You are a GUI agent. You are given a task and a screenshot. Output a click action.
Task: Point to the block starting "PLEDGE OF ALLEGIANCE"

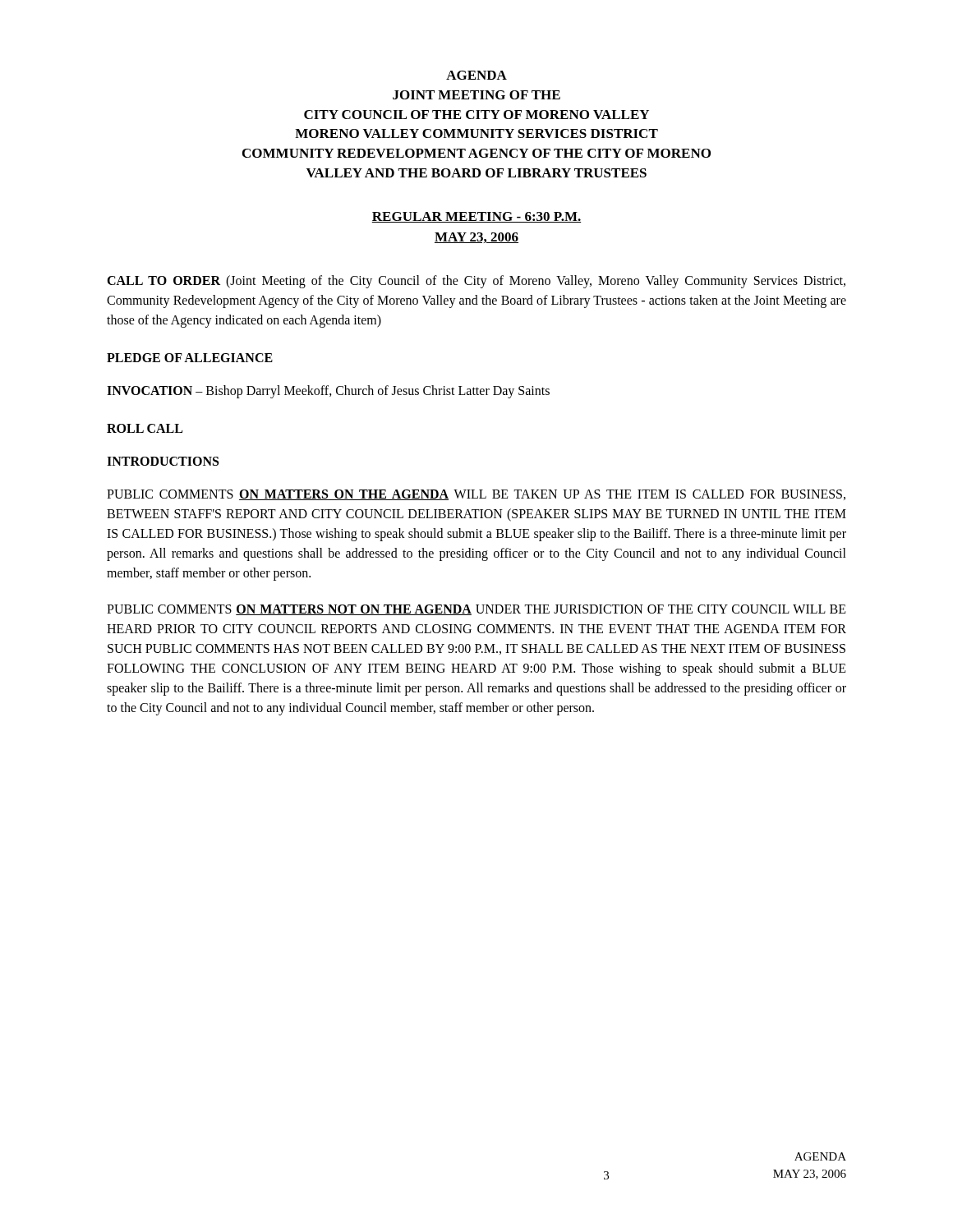click(190, 358)
